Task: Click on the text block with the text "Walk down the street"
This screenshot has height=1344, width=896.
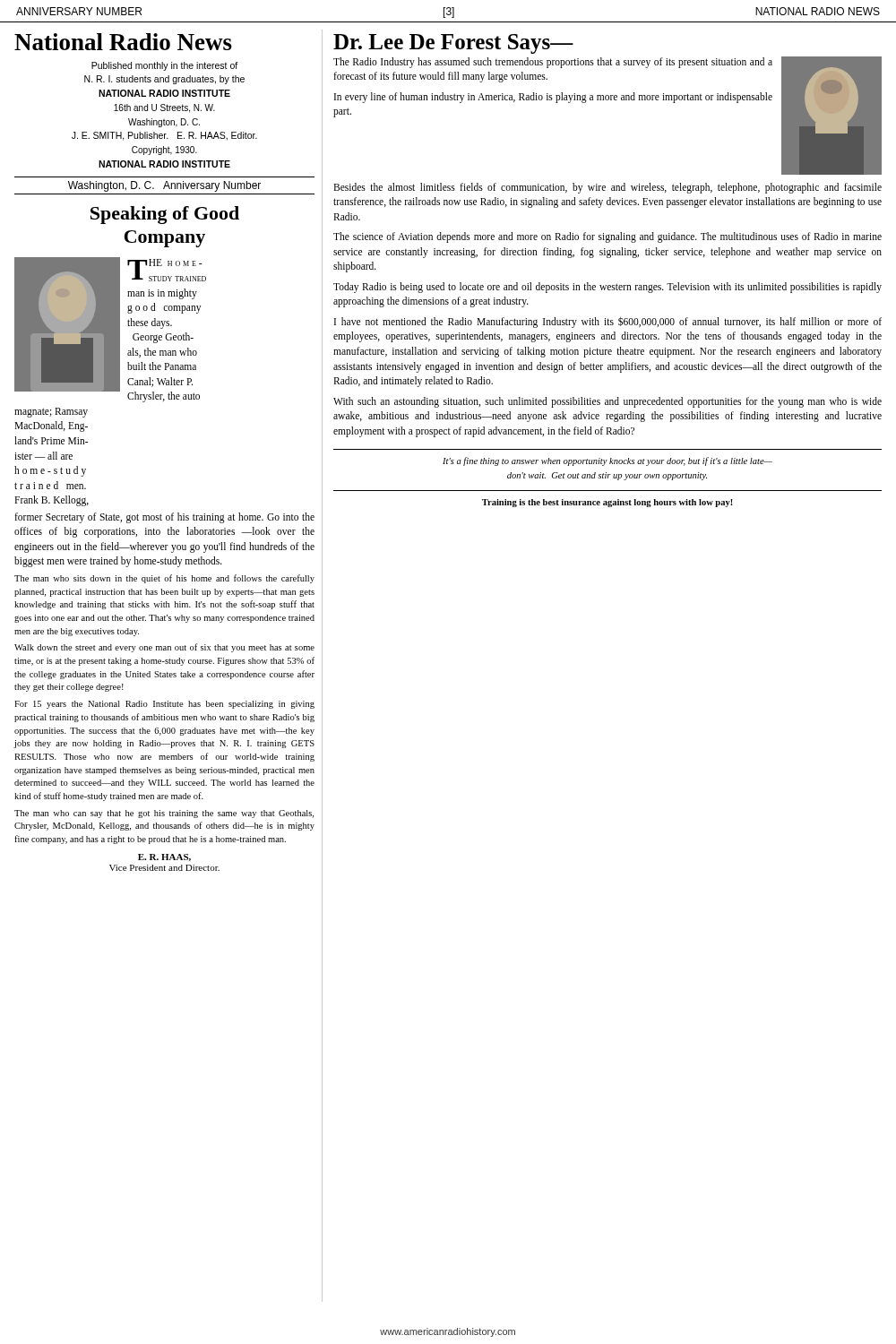Action: pos(164,667)
